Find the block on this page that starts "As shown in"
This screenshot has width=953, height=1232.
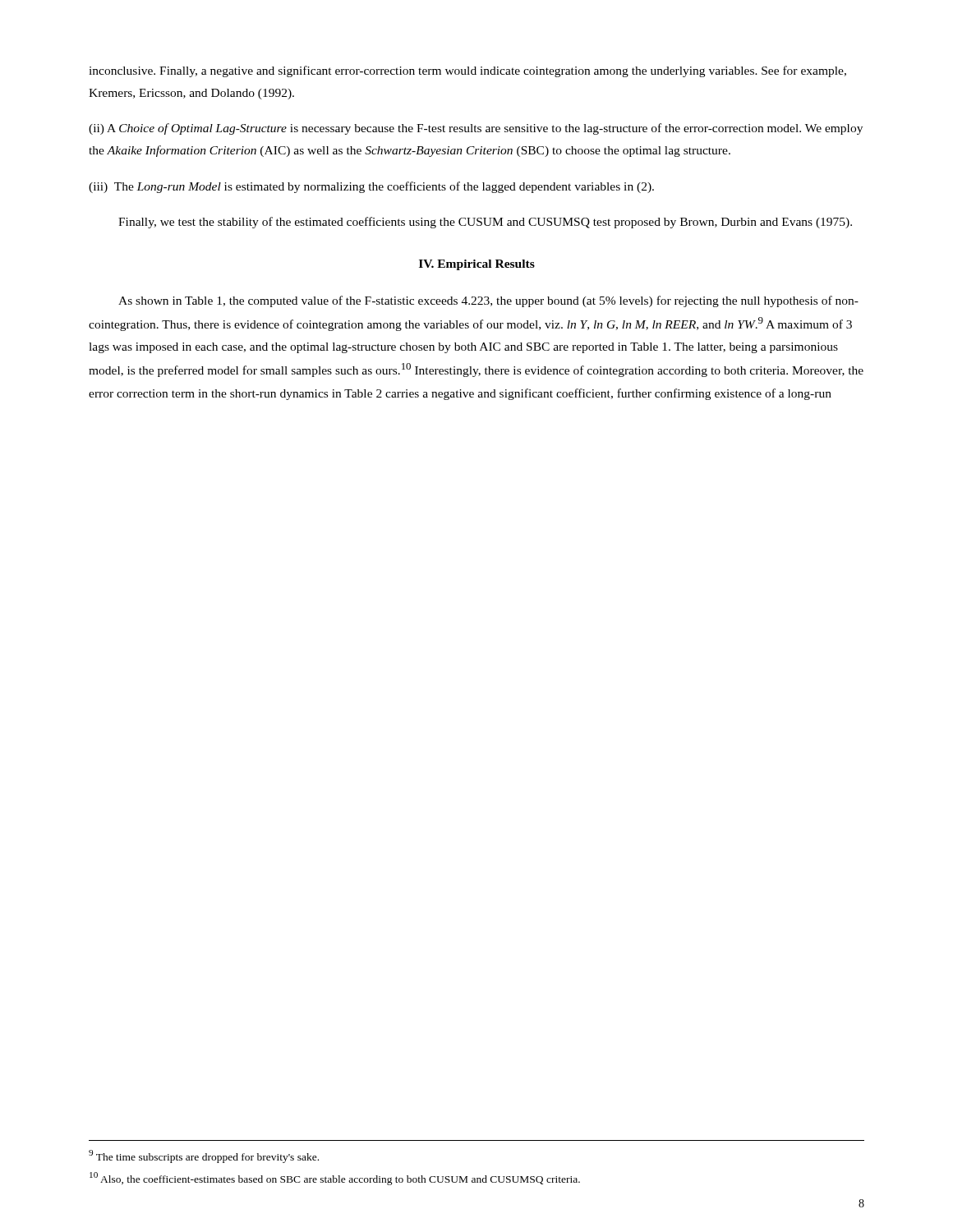(476, 346)
